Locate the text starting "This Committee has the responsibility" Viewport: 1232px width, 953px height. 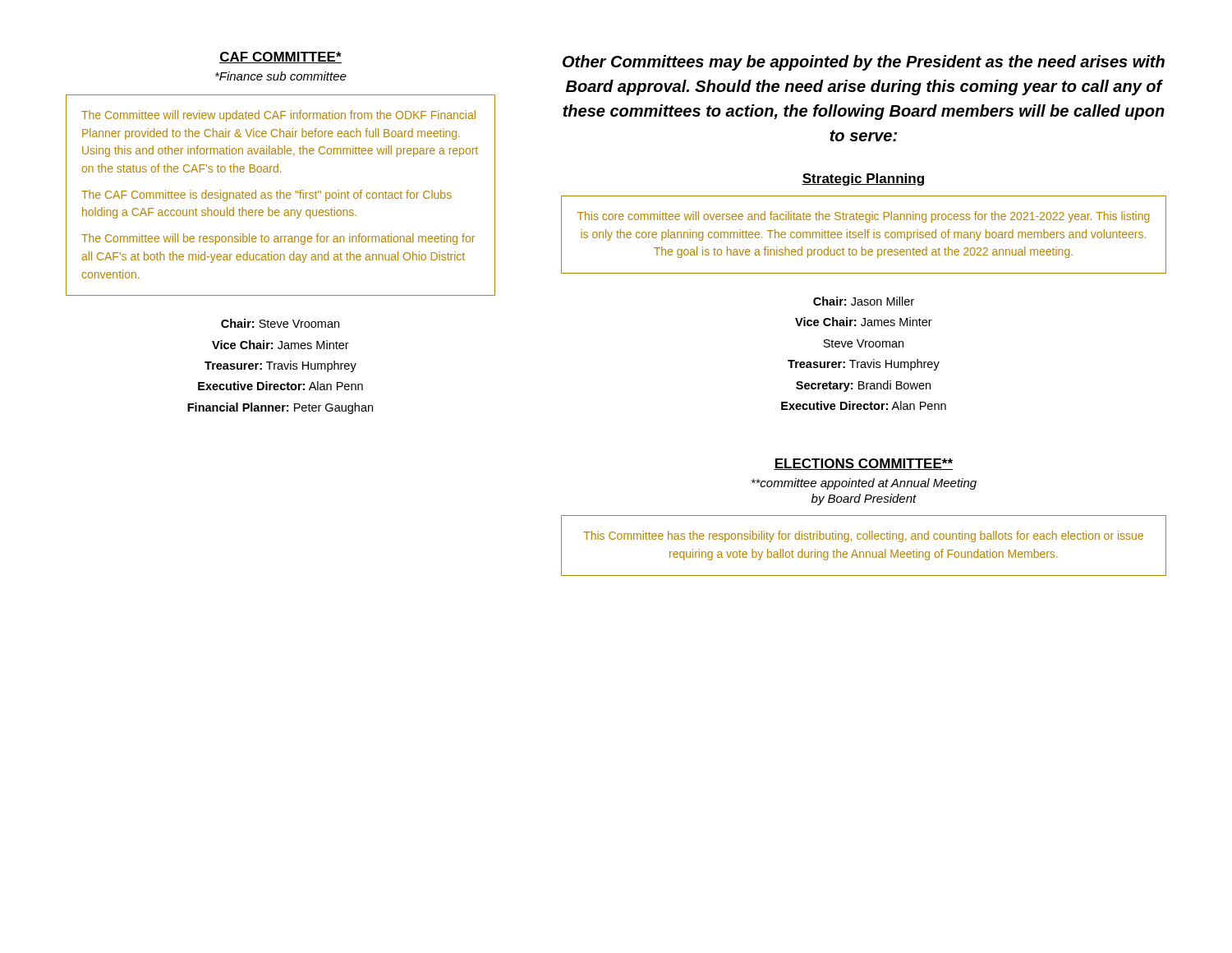(864, 545)
